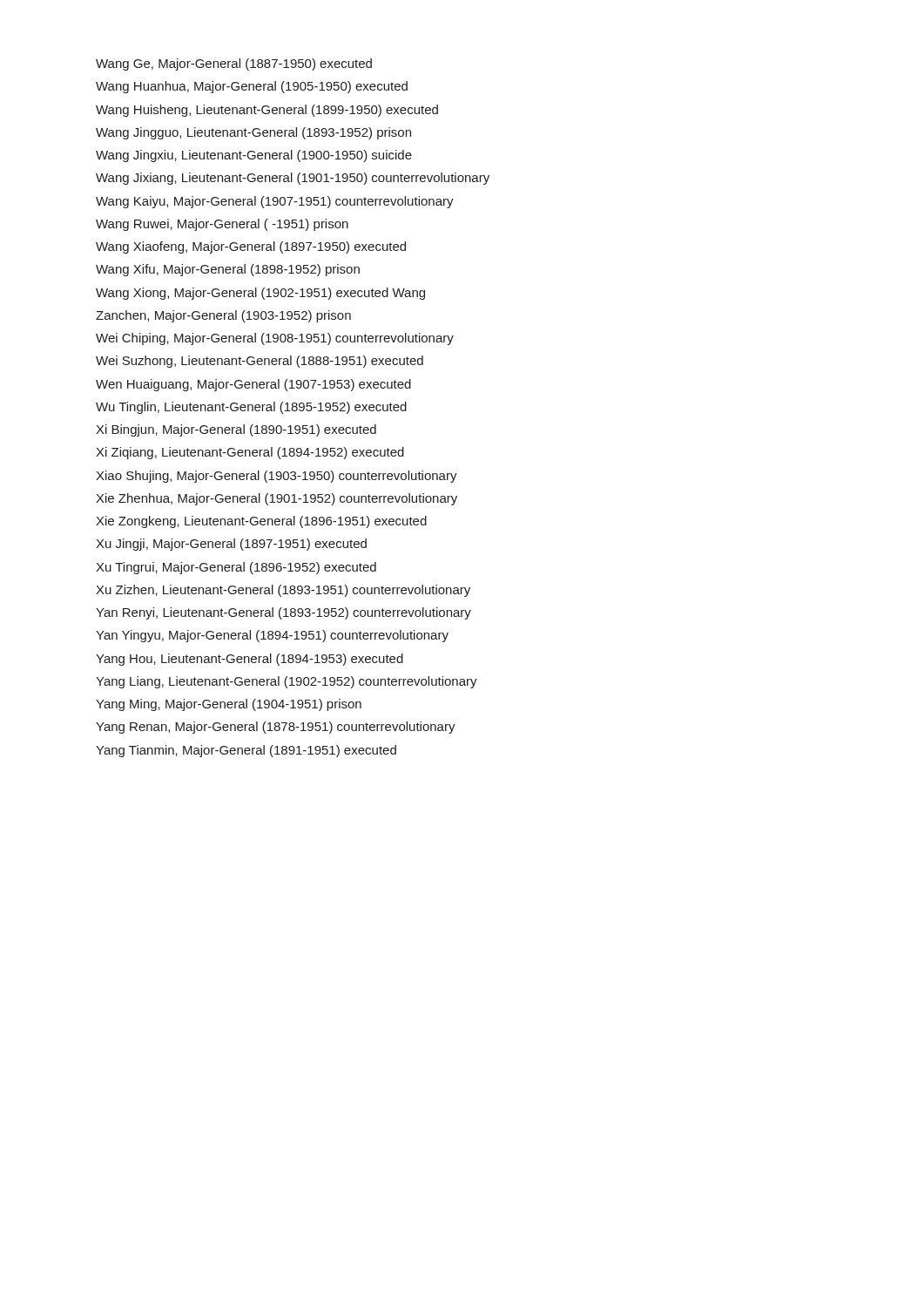924x1307 pixels.
Task: Point to the element starting "Wang Xiong, Major-General (1902-1951) executed"
Action: coord(261,292)
